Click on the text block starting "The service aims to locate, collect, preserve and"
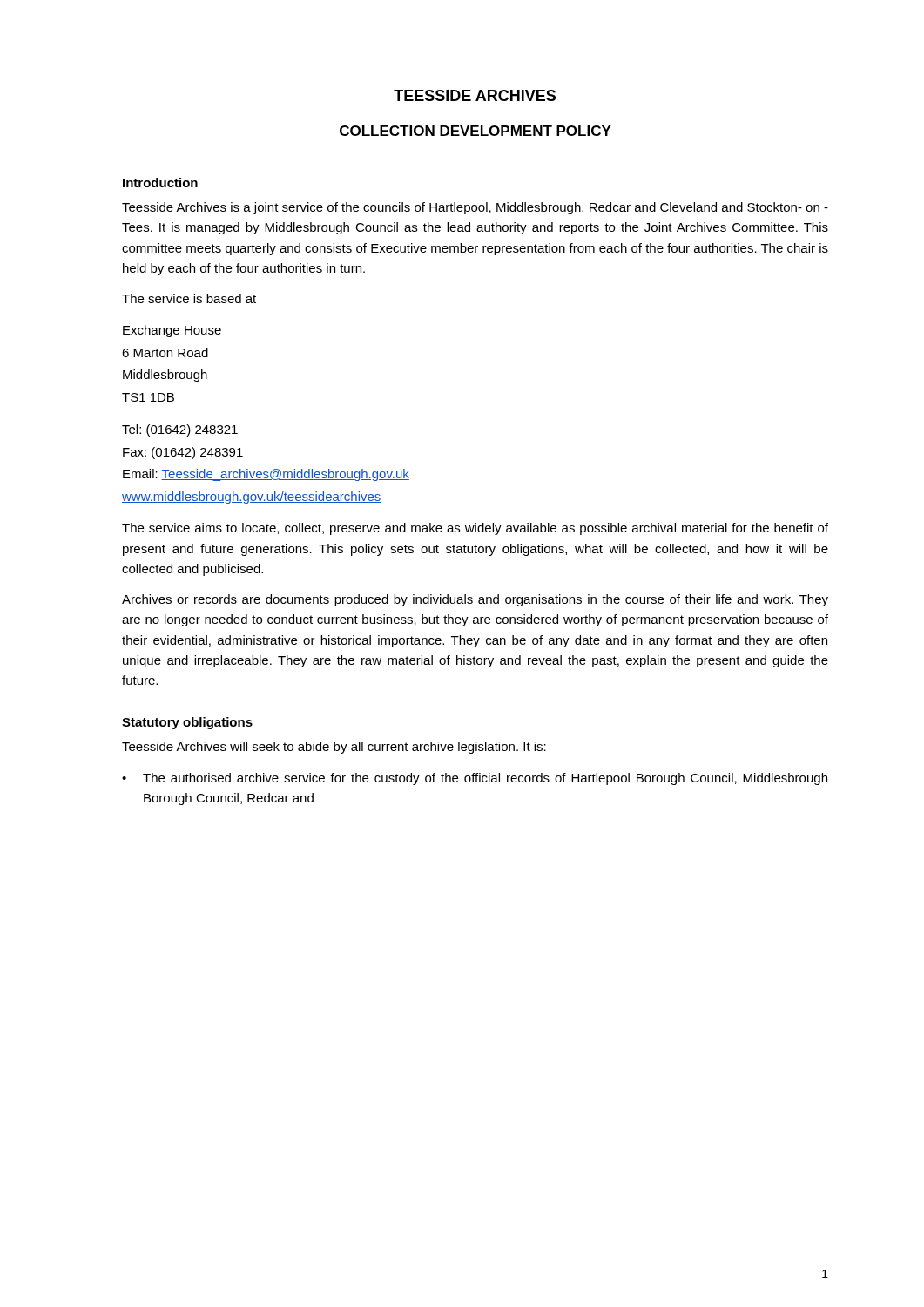 pos(475,548)
